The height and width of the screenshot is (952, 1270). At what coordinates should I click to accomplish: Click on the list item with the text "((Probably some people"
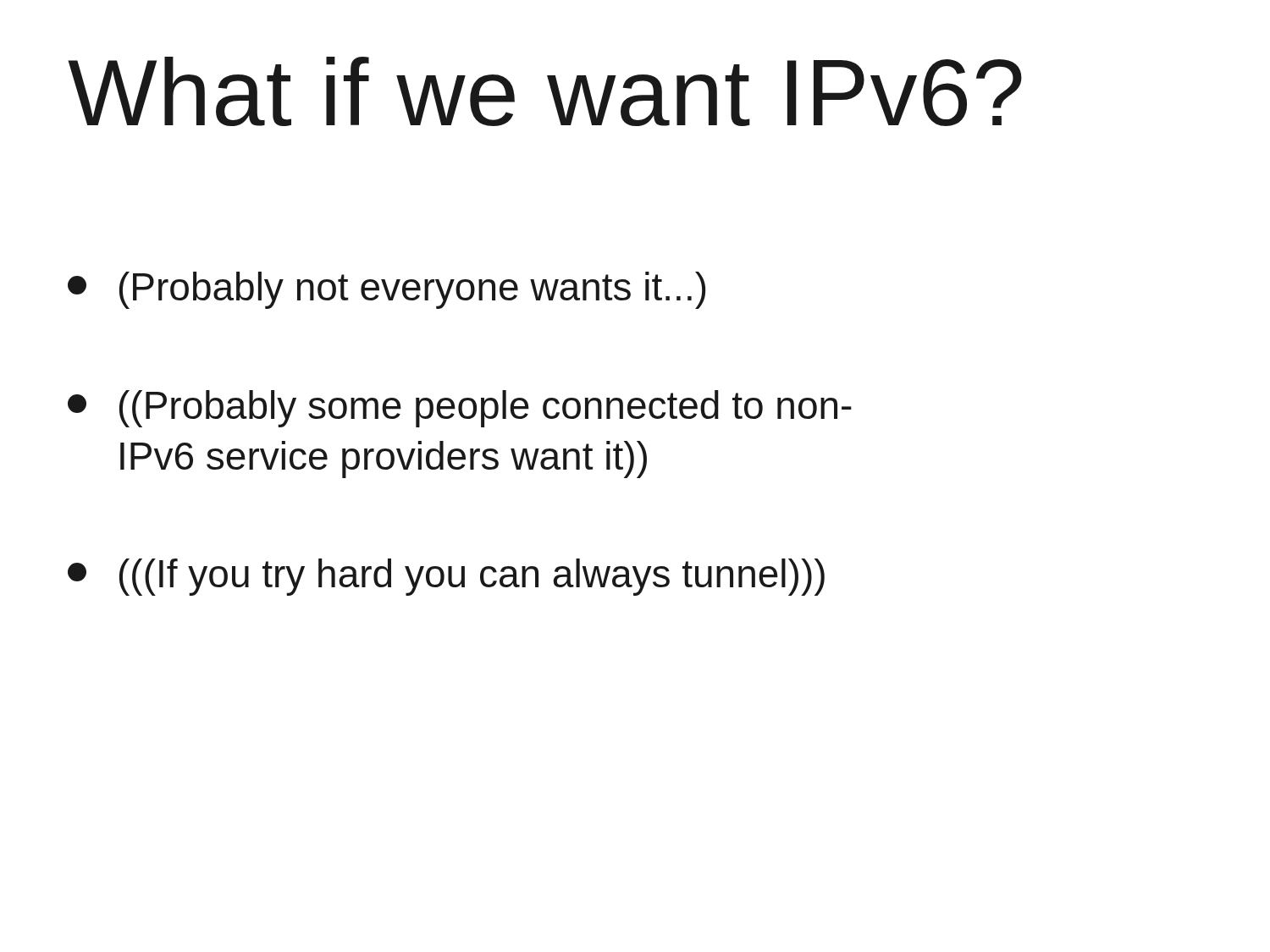pos(626,431)
